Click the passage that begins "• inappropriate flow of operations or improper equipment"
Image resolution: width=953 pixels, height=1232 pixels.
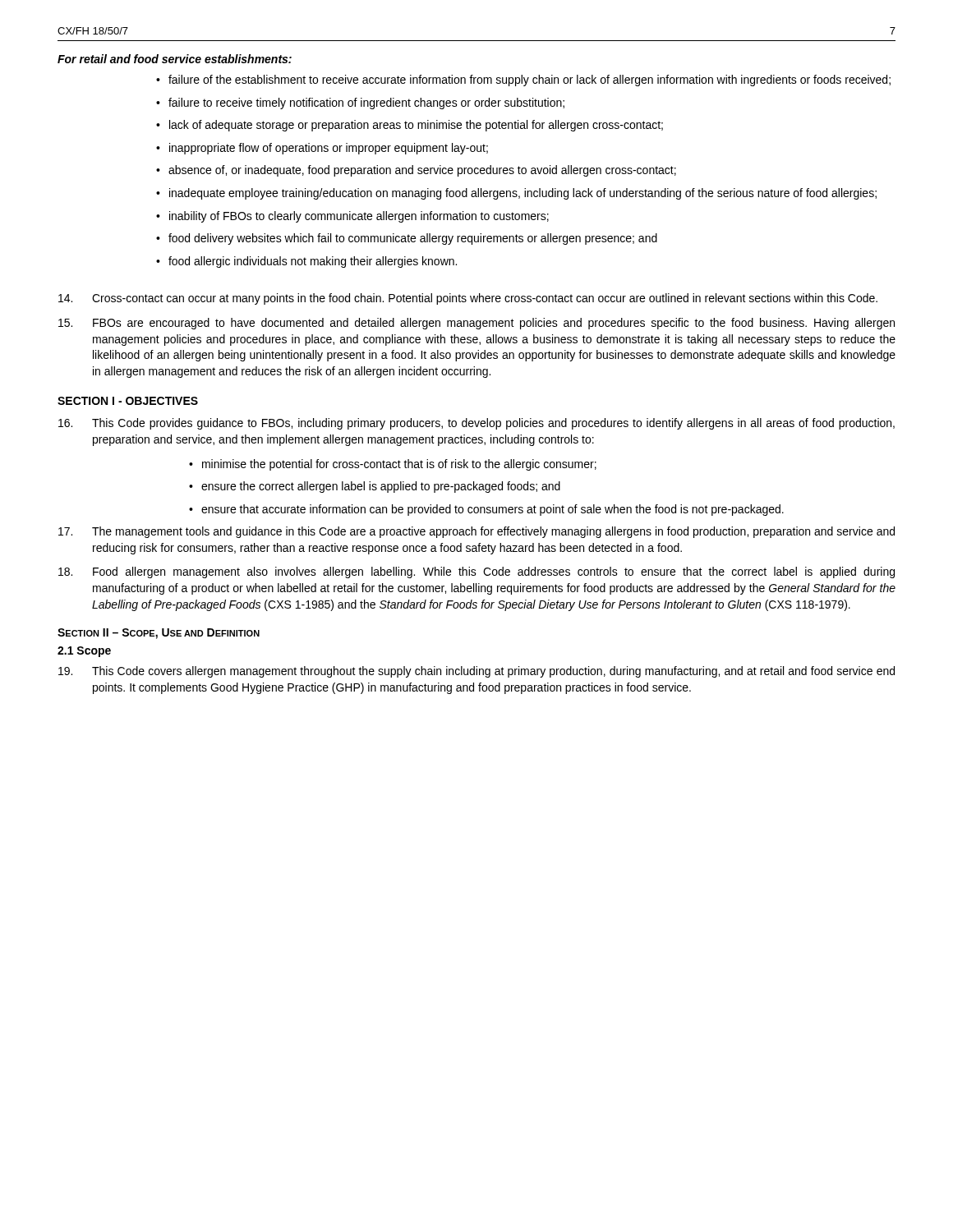point(322,148)
